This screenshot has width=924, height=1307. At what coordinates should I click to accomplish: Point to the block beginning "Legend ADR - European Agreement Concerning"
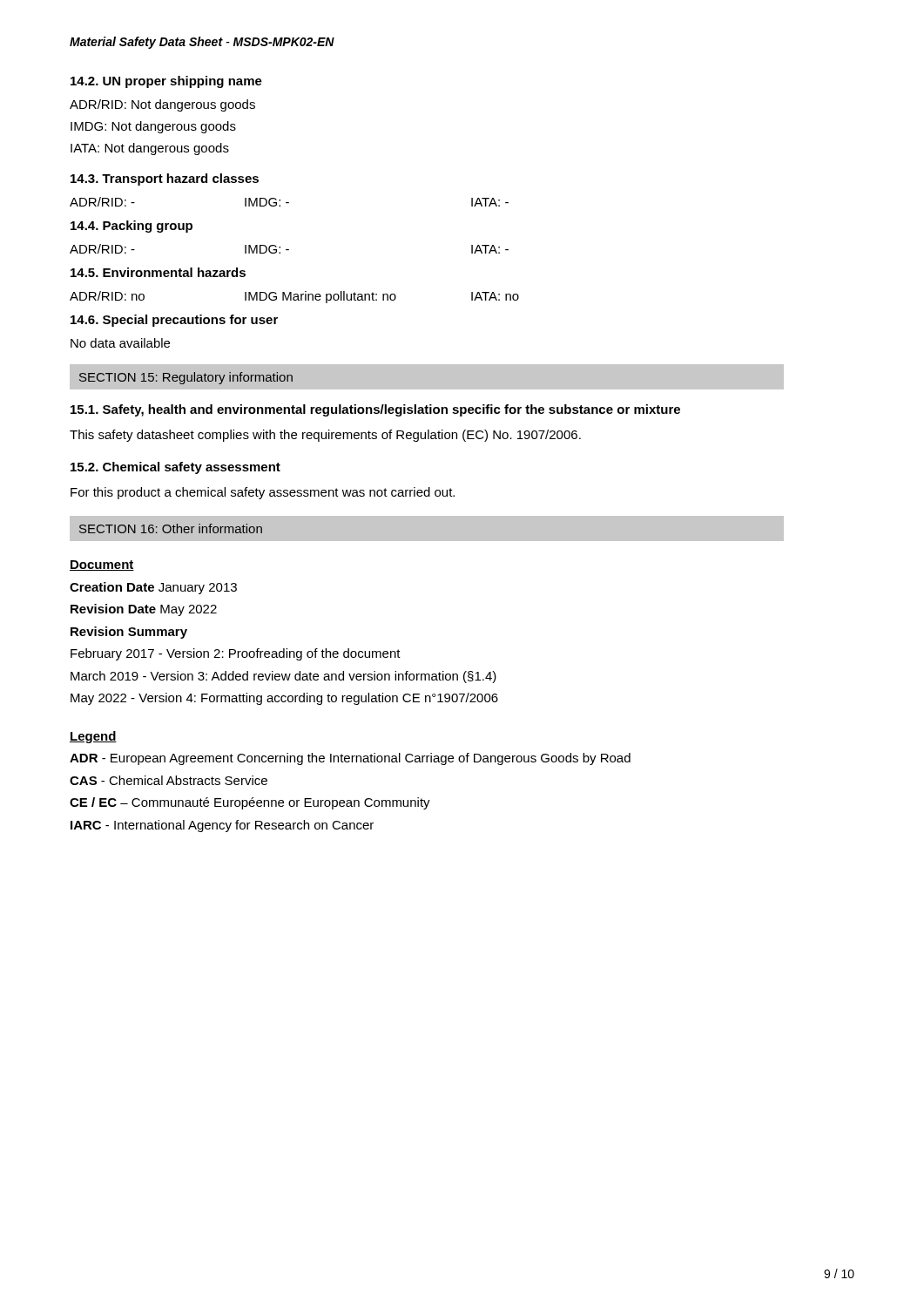(x=93, y=737)
